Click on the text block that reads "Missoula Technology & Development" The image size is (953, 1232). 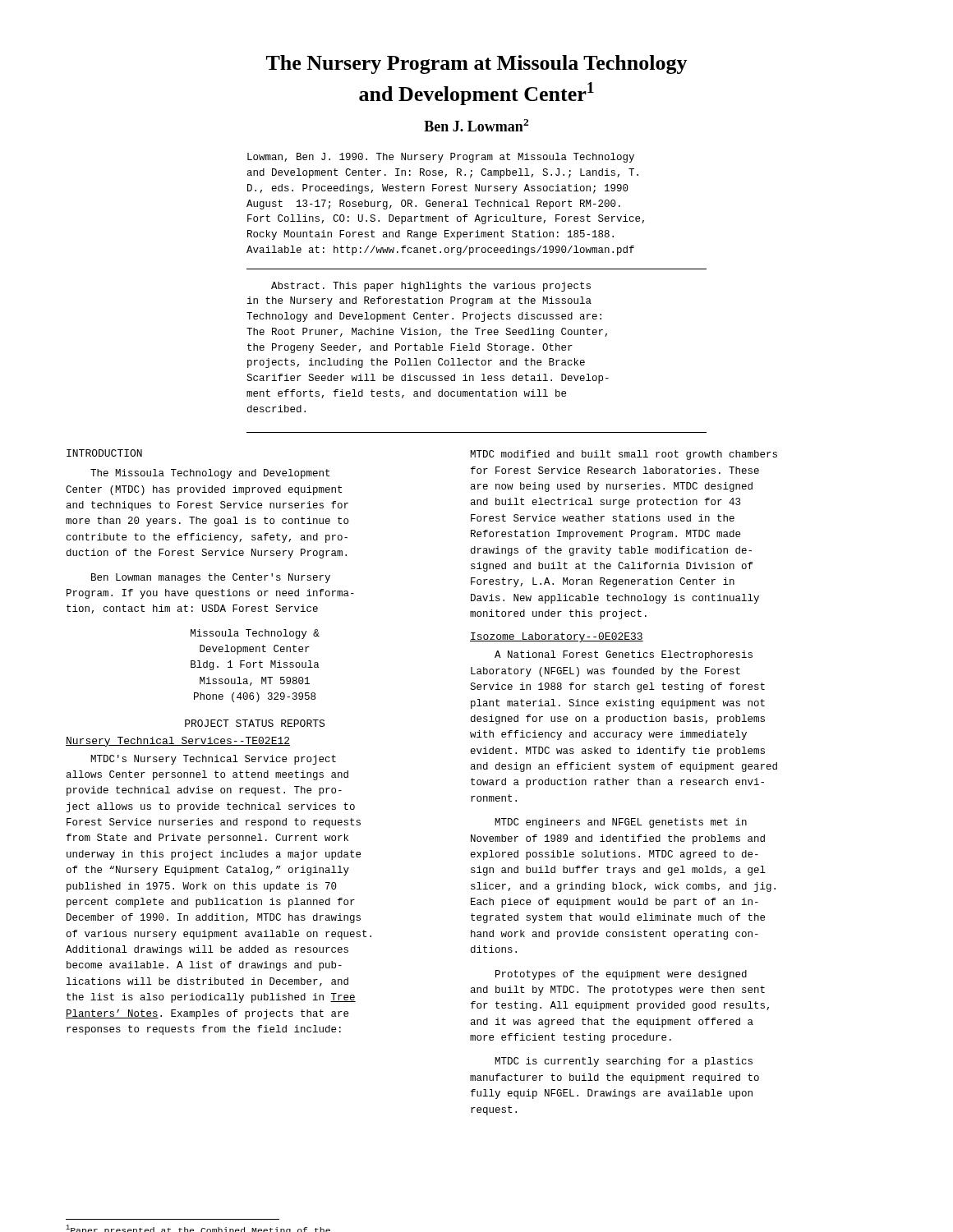tap(255, 666)
